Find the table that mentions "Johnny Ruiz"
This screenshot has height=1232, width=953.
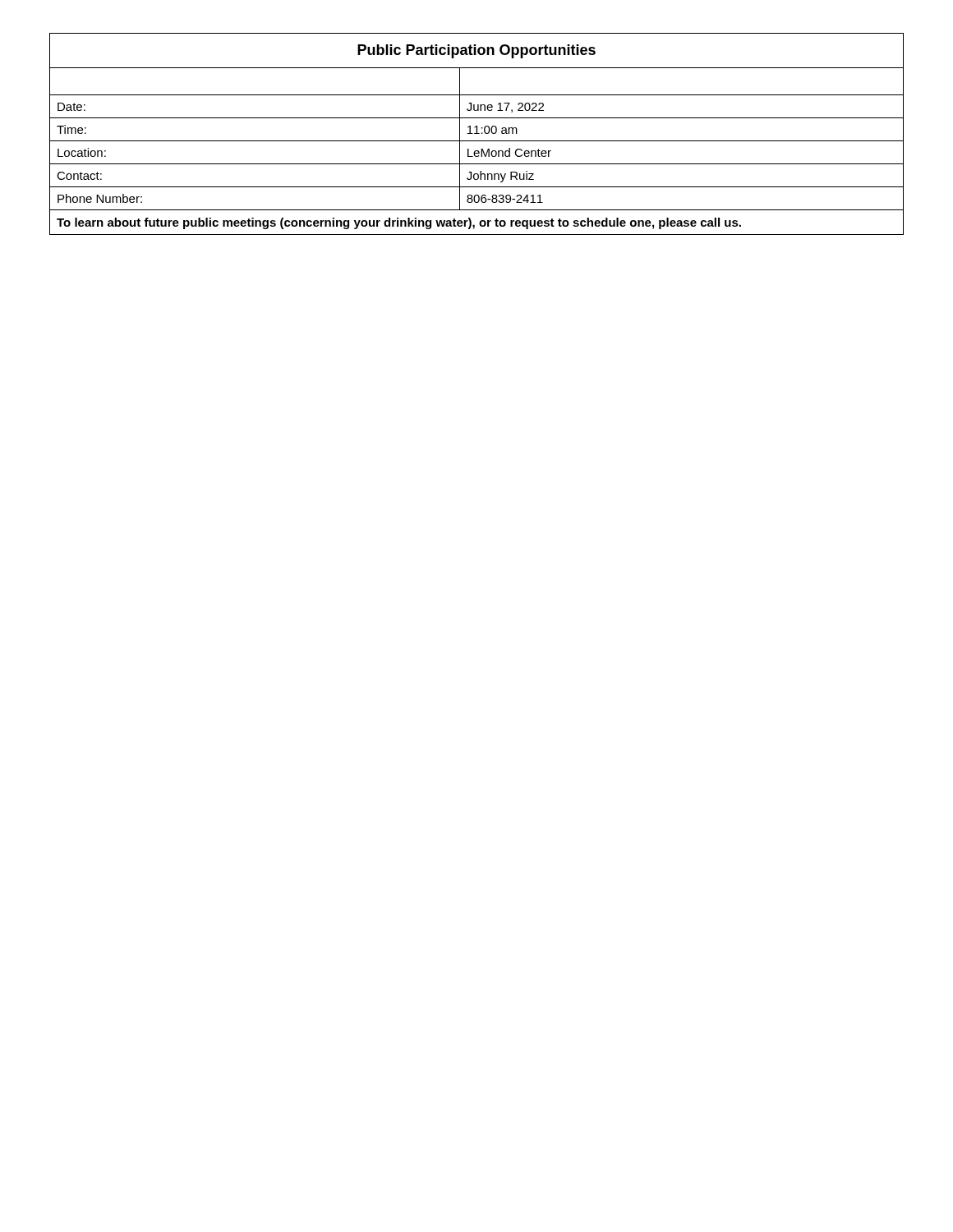[476, 134]
